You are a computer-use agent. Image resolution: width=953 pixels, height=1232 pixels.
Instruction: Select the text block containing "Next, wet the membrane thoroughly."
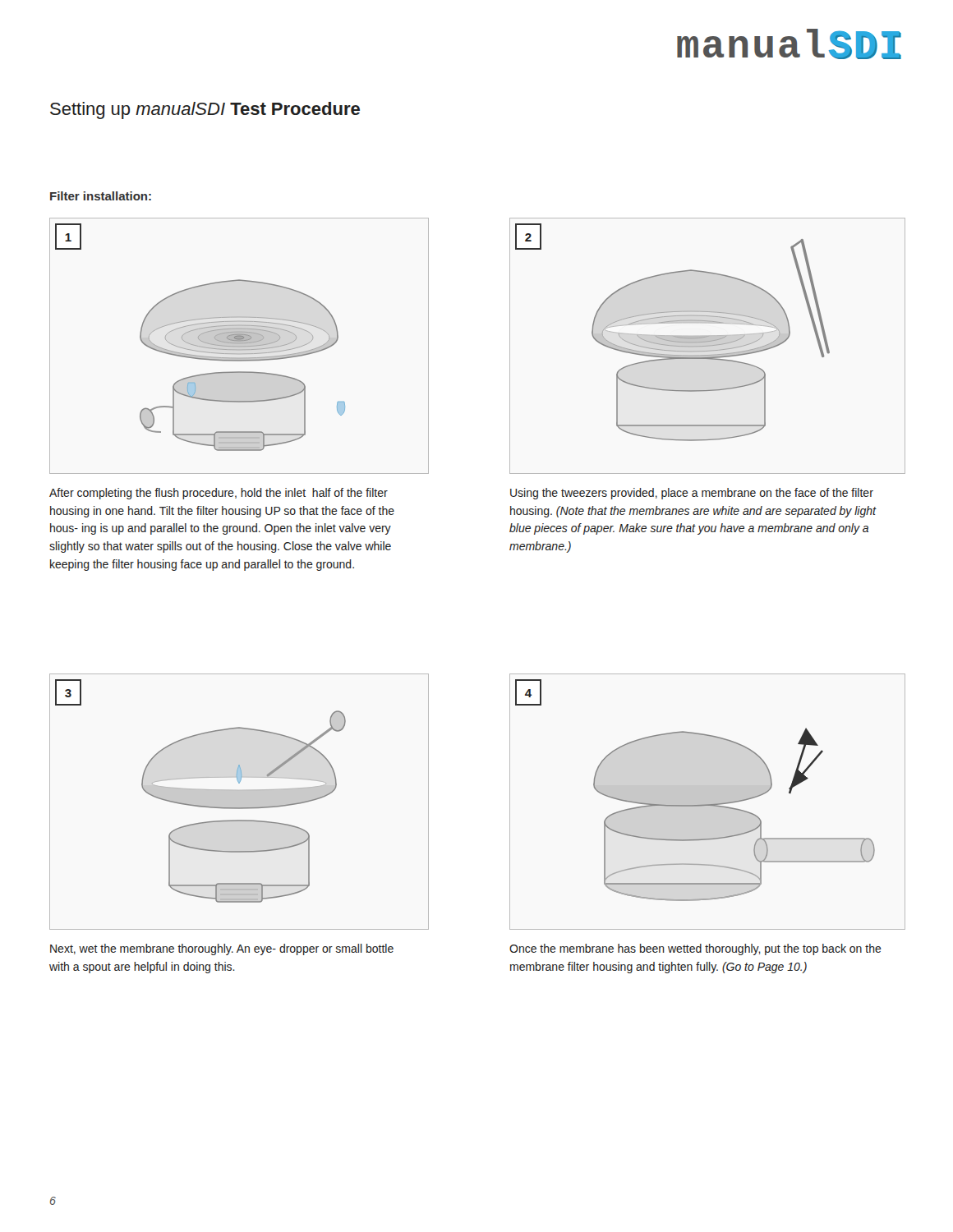(221, 958)
